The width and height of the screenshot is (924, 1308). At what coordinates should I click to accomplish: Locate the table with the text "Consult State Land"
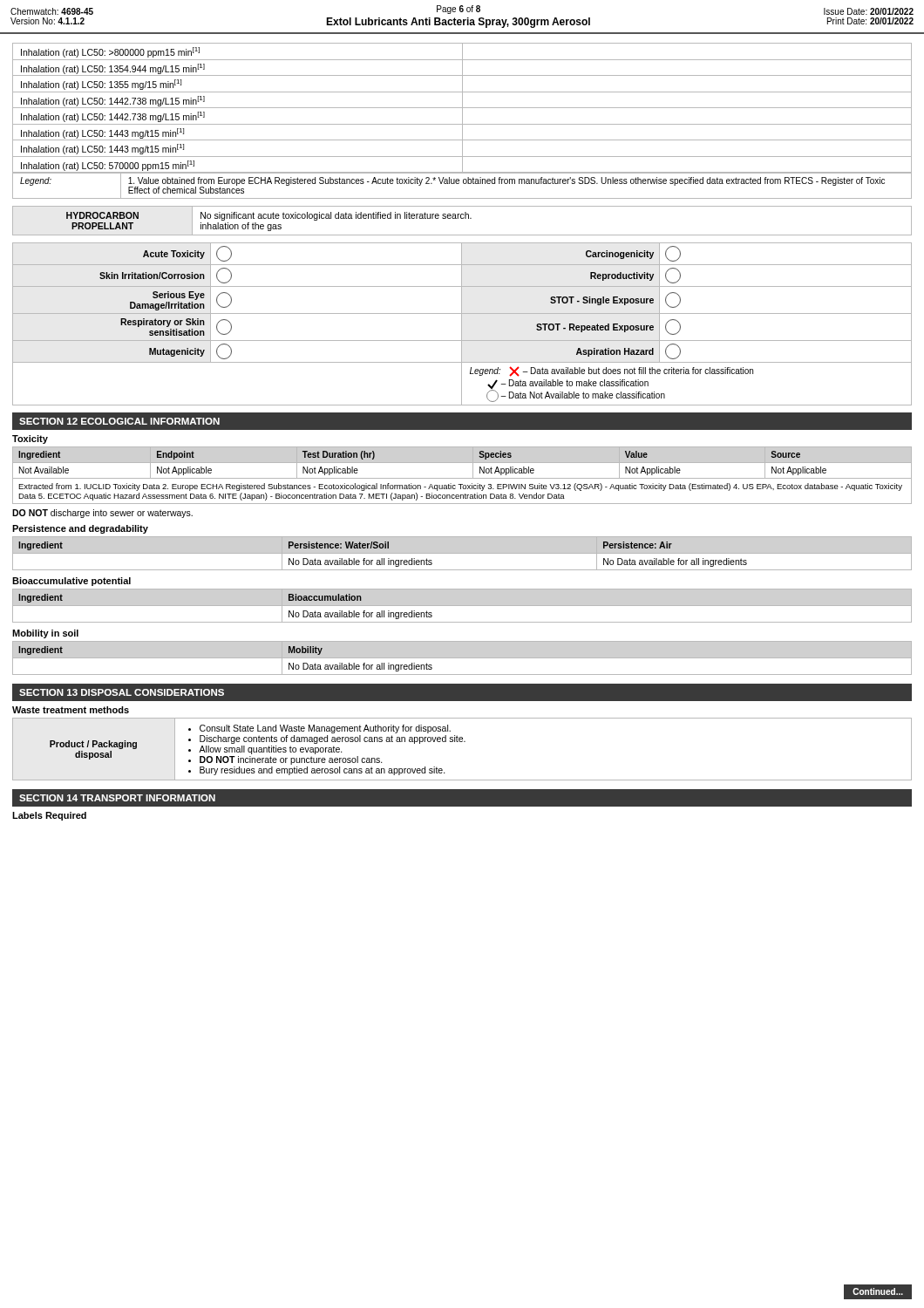[x=462, y=749]
